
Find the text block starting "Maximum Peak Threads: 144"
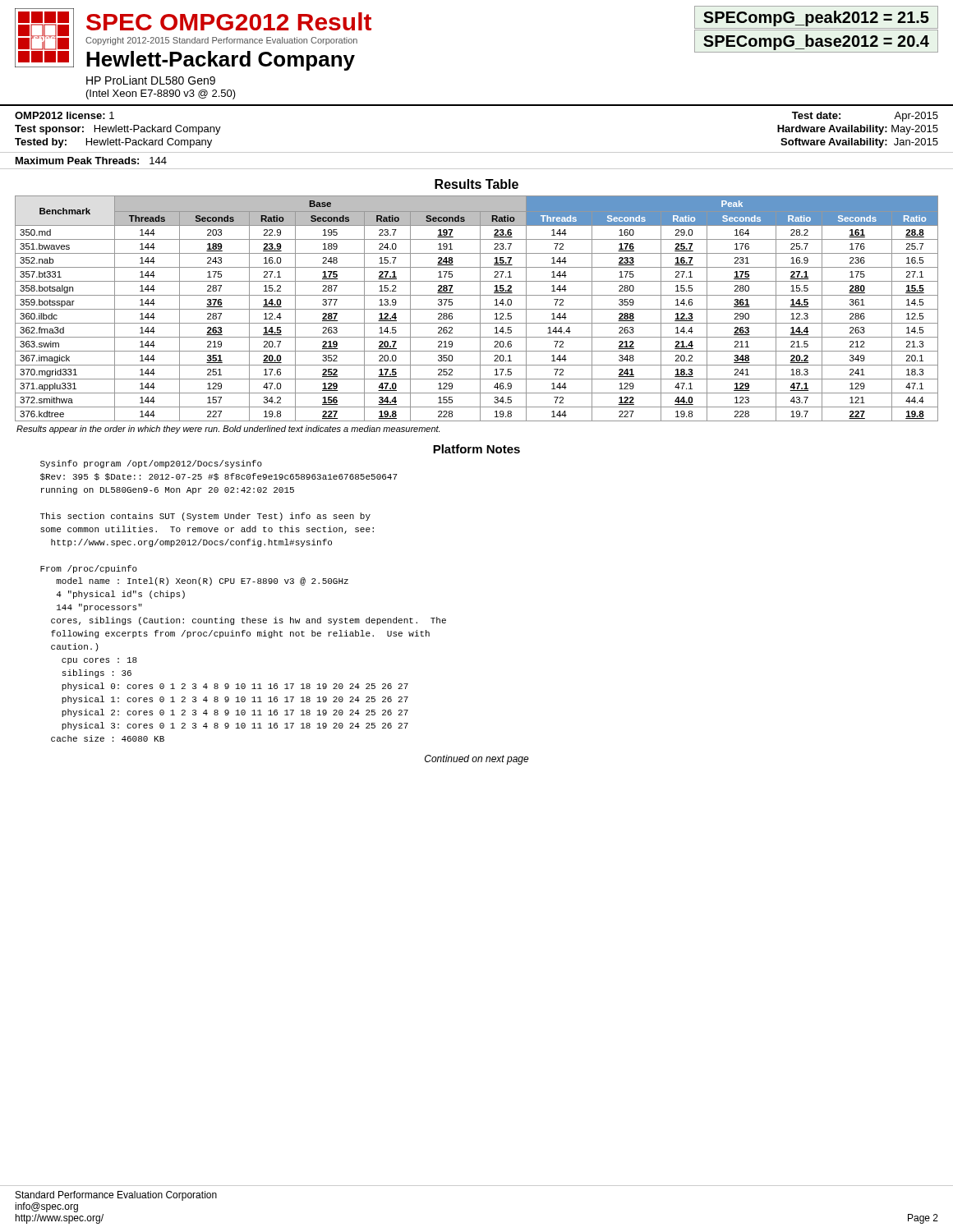tap(91, 161)
